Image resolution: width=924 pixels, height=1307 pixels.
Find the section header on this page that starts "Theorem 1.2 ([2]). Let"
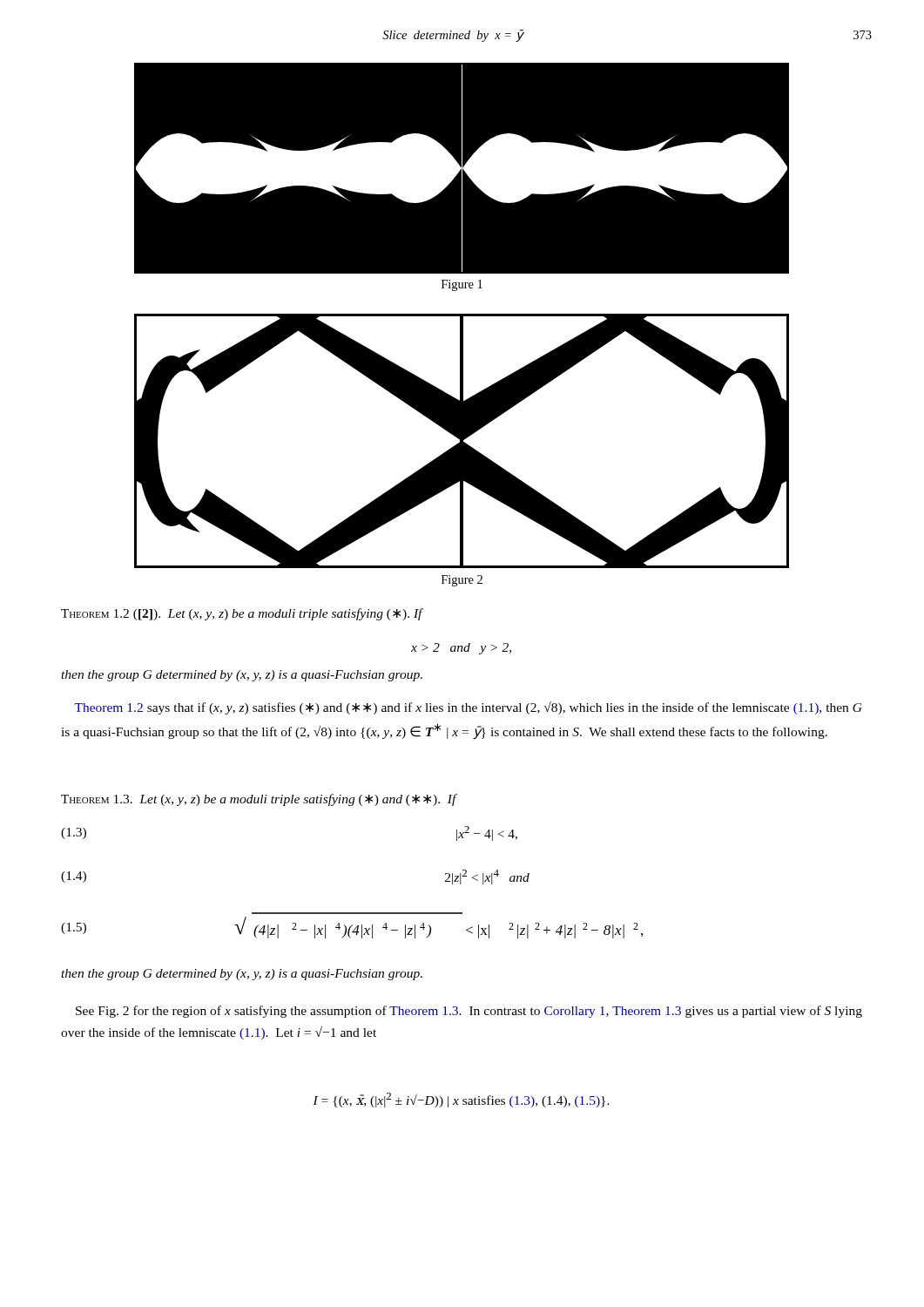pos(241,613)
